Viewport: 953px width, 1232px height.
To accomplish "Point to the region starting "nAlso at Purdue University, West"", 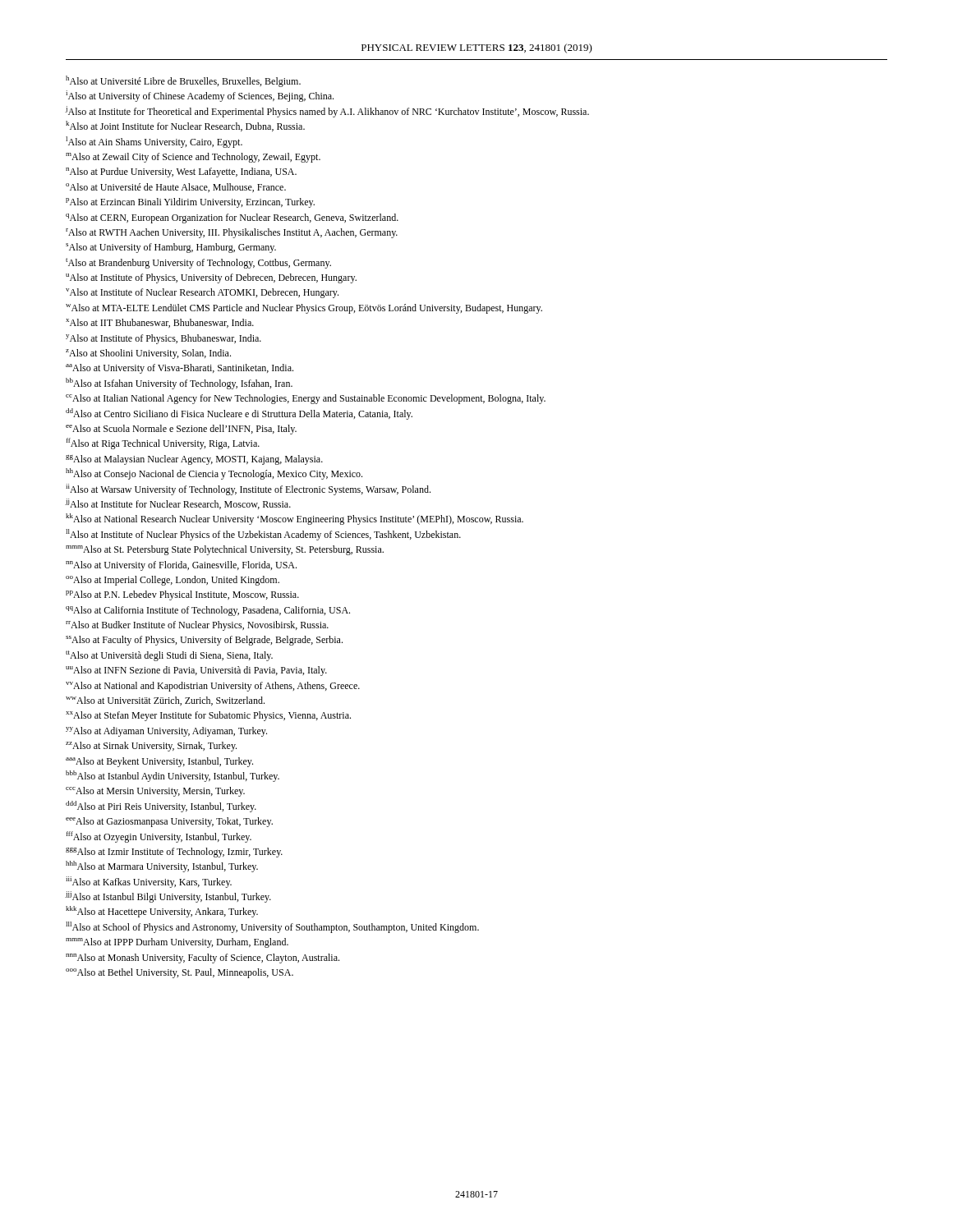I will tap(181, 171).
